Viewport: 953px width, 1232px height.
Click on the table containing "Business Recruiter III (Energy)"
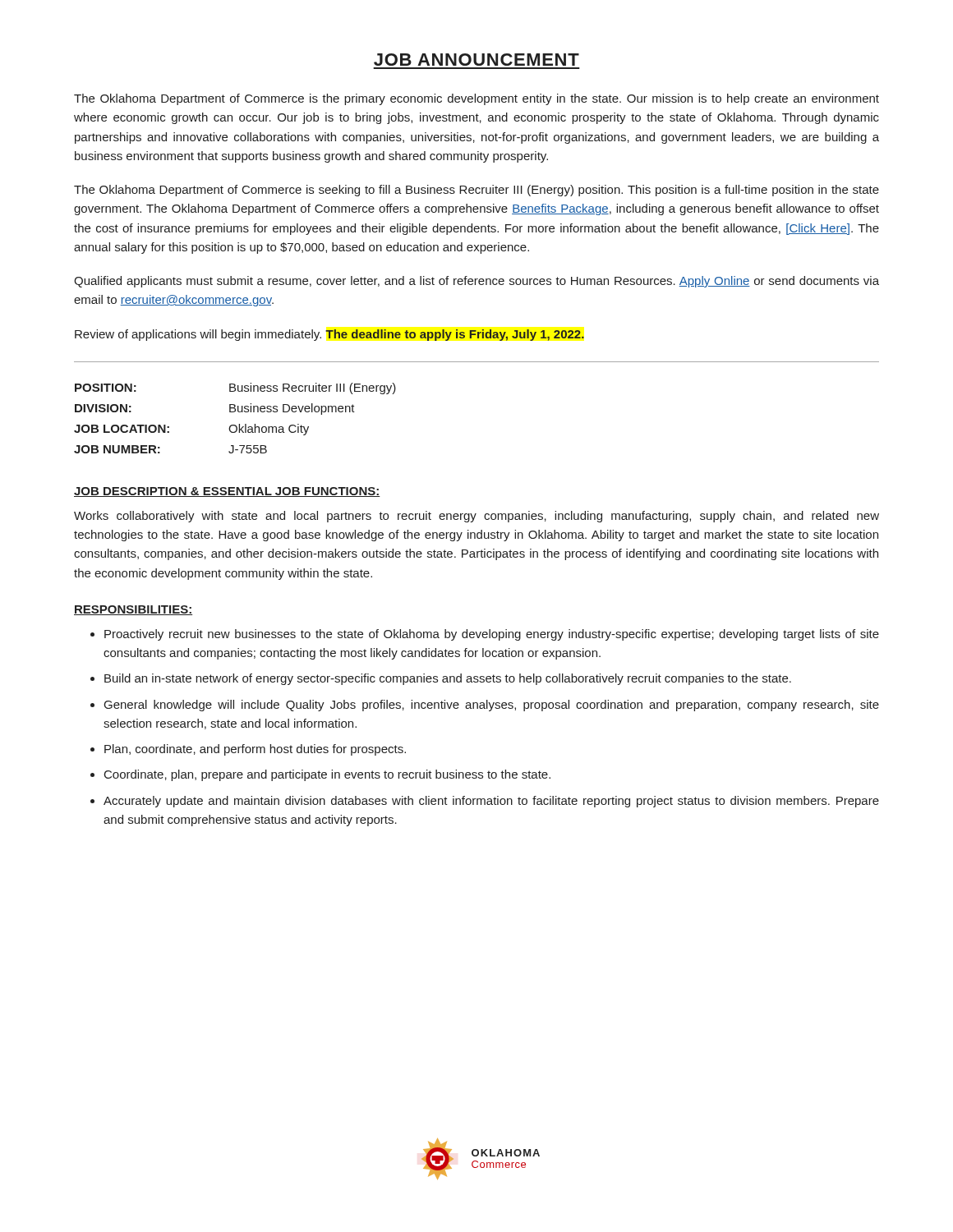(x=476, y=418)
